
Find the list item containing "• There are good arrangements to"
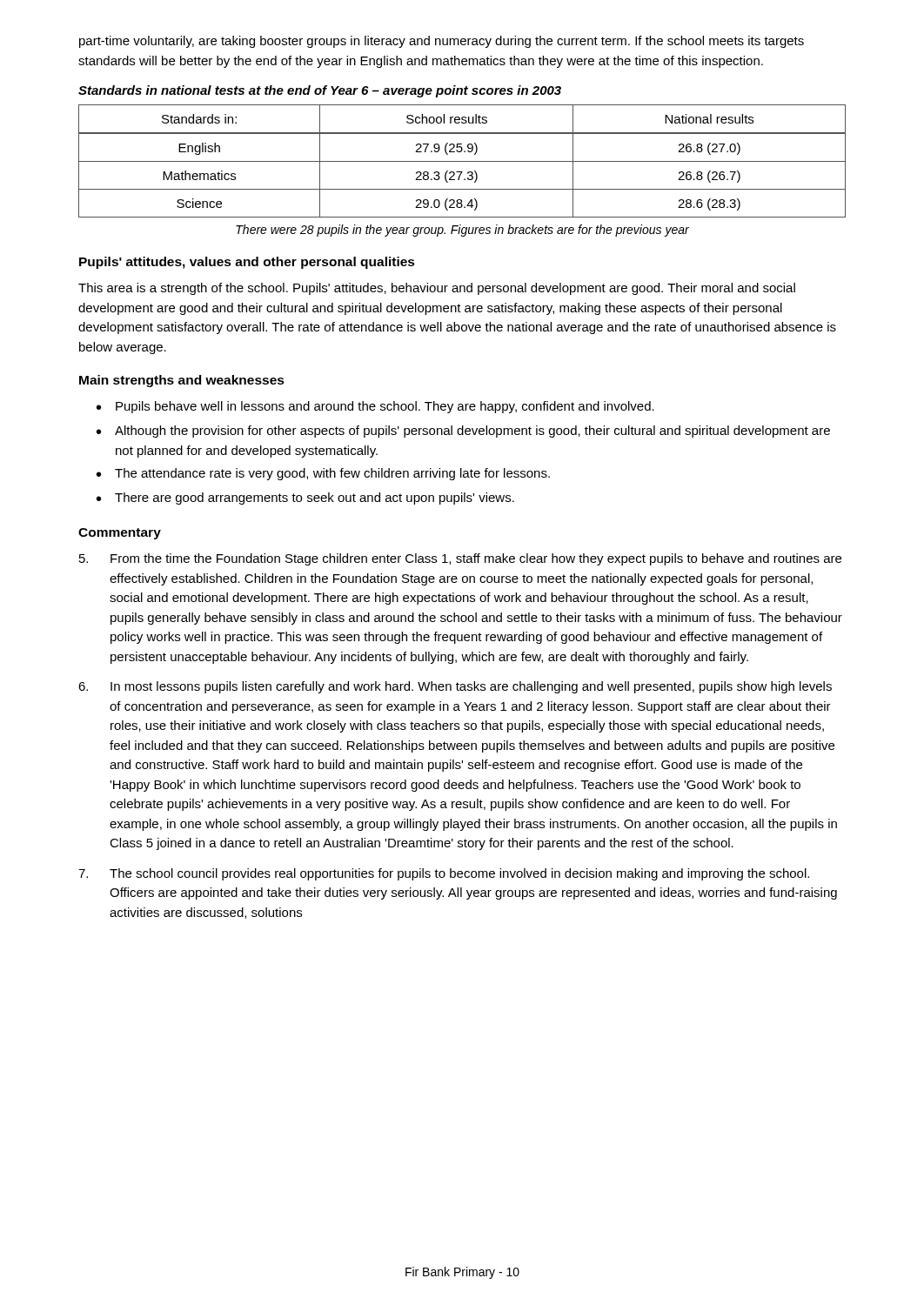pyautogui.click(x=471, y=499)
